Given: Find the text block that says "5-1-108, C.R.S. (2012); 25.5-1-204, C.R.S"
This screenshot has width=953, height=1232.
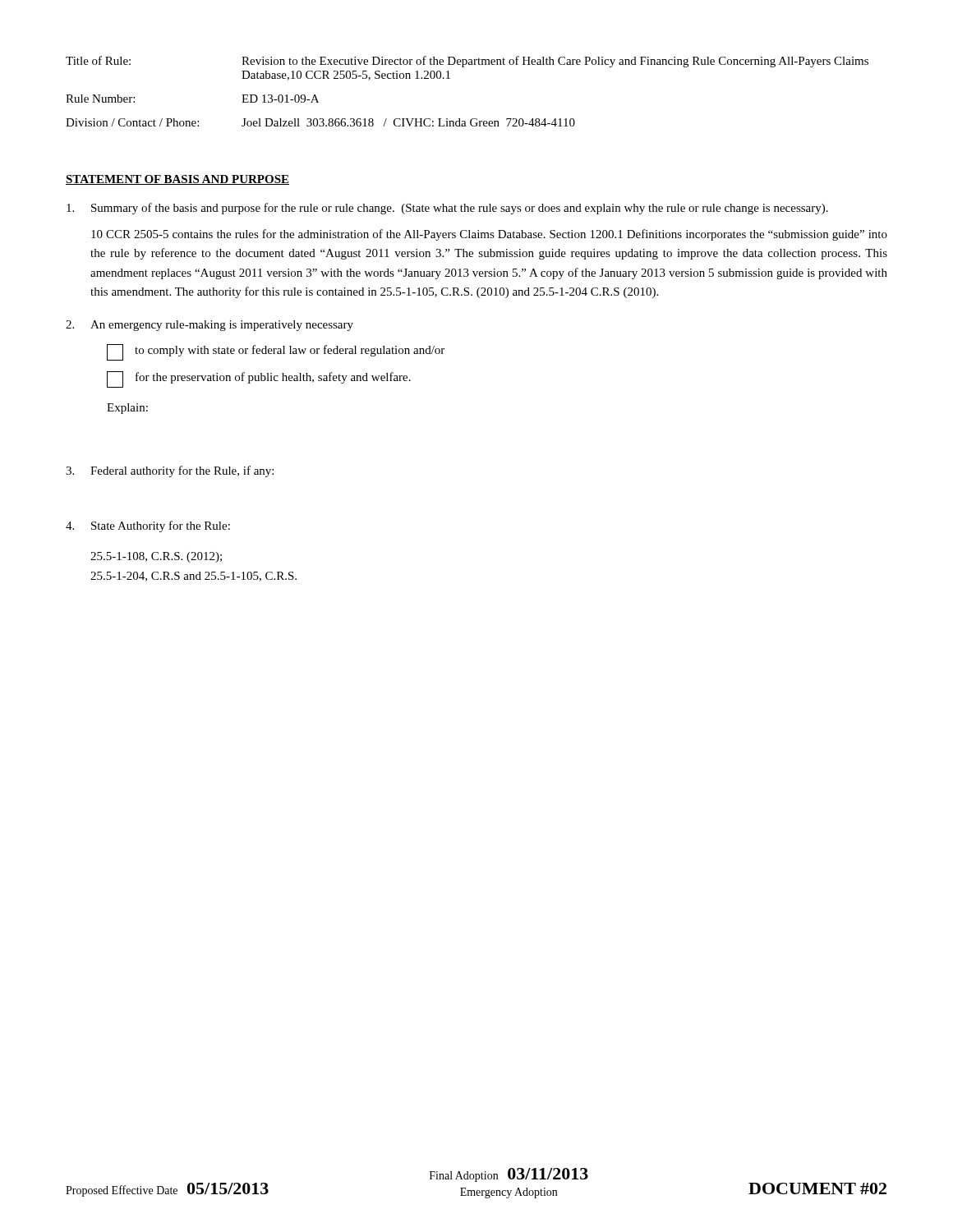Looking at the screenshot, I should (194, 566).
